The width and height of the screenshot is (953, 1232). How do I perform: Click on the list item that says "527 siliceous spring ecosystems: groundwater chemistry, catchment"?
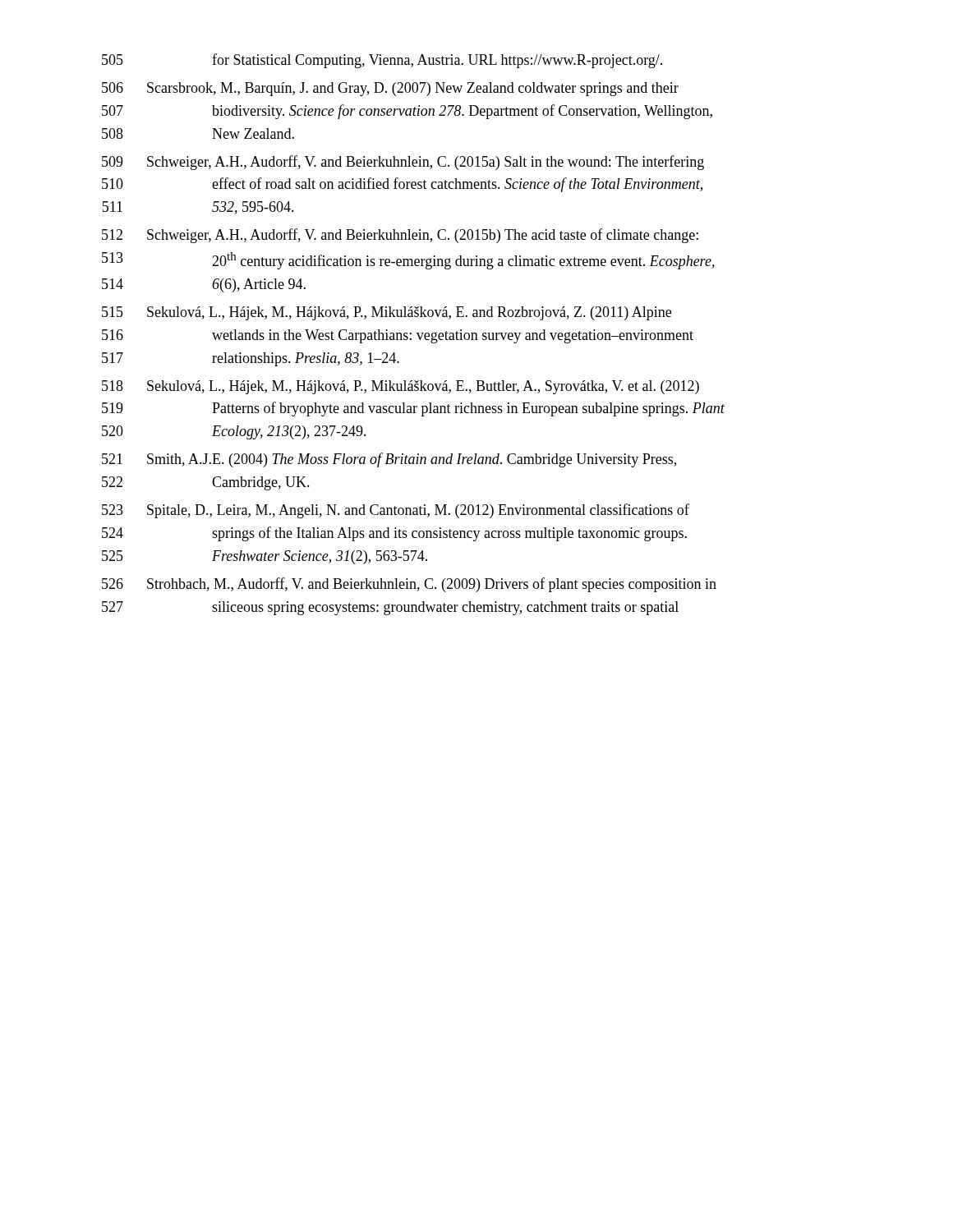pos(476,607)
